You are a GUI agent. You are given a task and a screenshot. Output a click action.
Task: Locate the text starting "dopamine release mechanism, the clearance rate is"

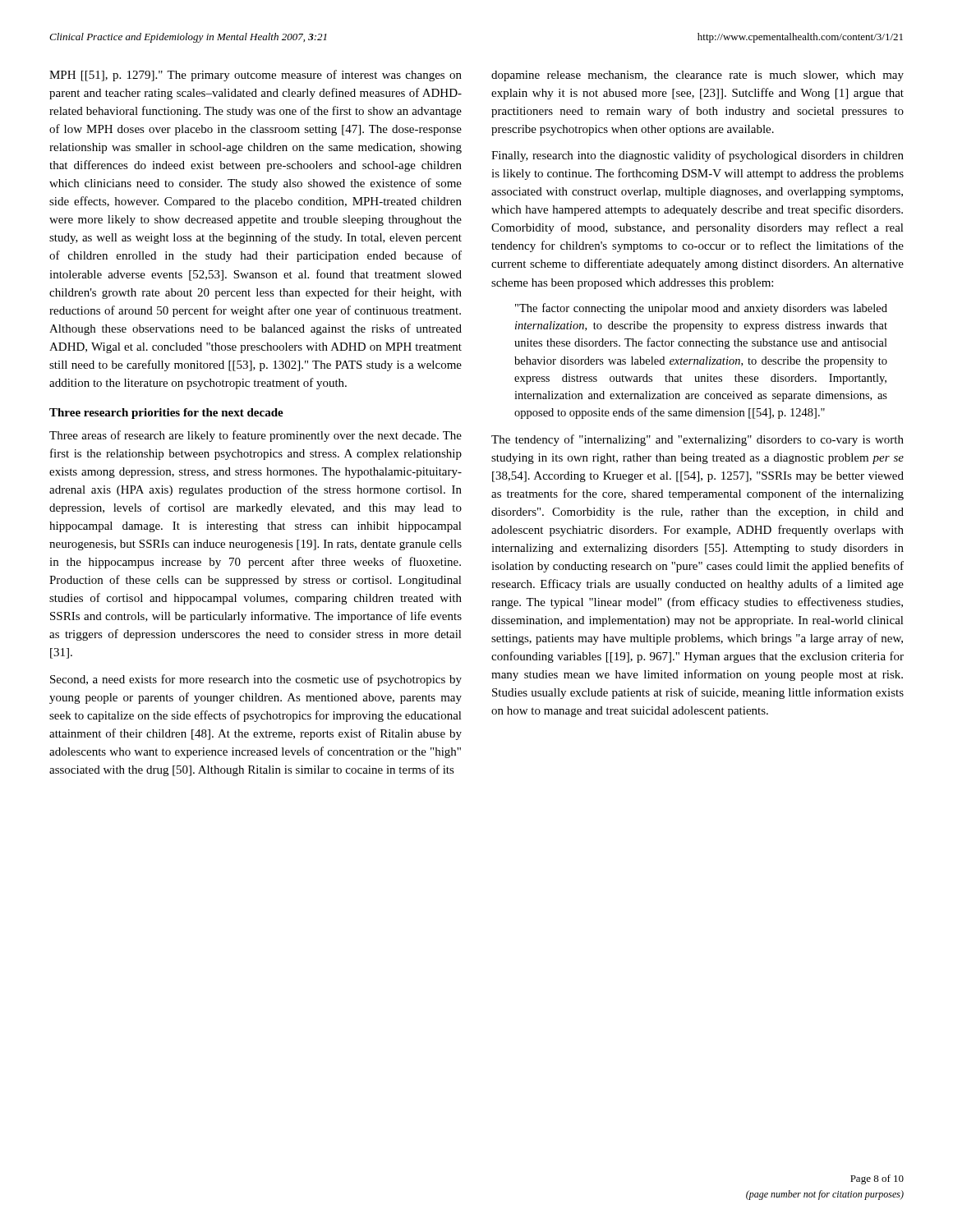(x=698, y=102)
